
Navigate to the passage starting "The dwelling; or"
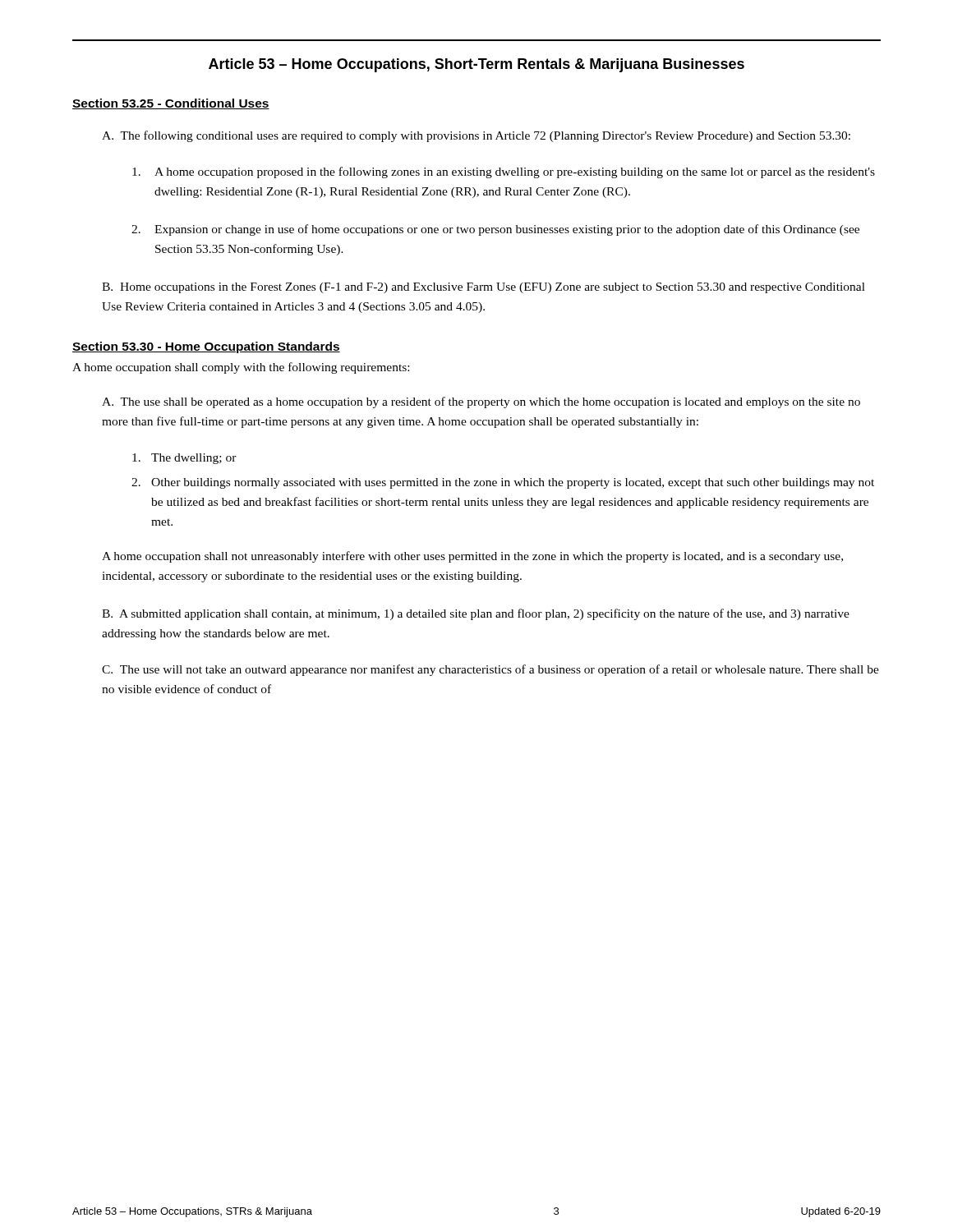[184, 459]
